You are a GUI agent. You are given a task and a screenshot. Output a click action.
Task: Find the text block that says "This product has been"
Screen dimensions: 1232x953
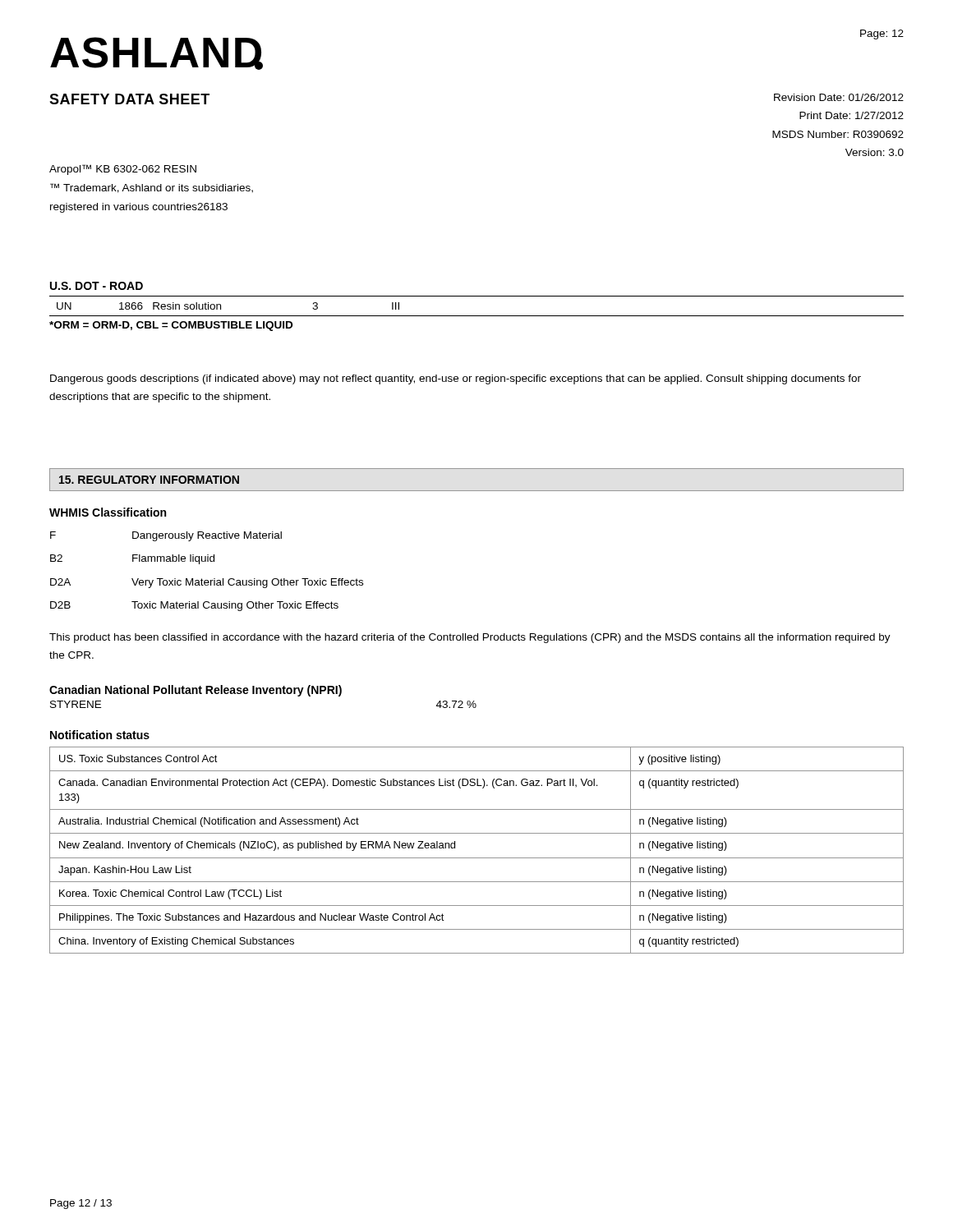click(470, 646)
